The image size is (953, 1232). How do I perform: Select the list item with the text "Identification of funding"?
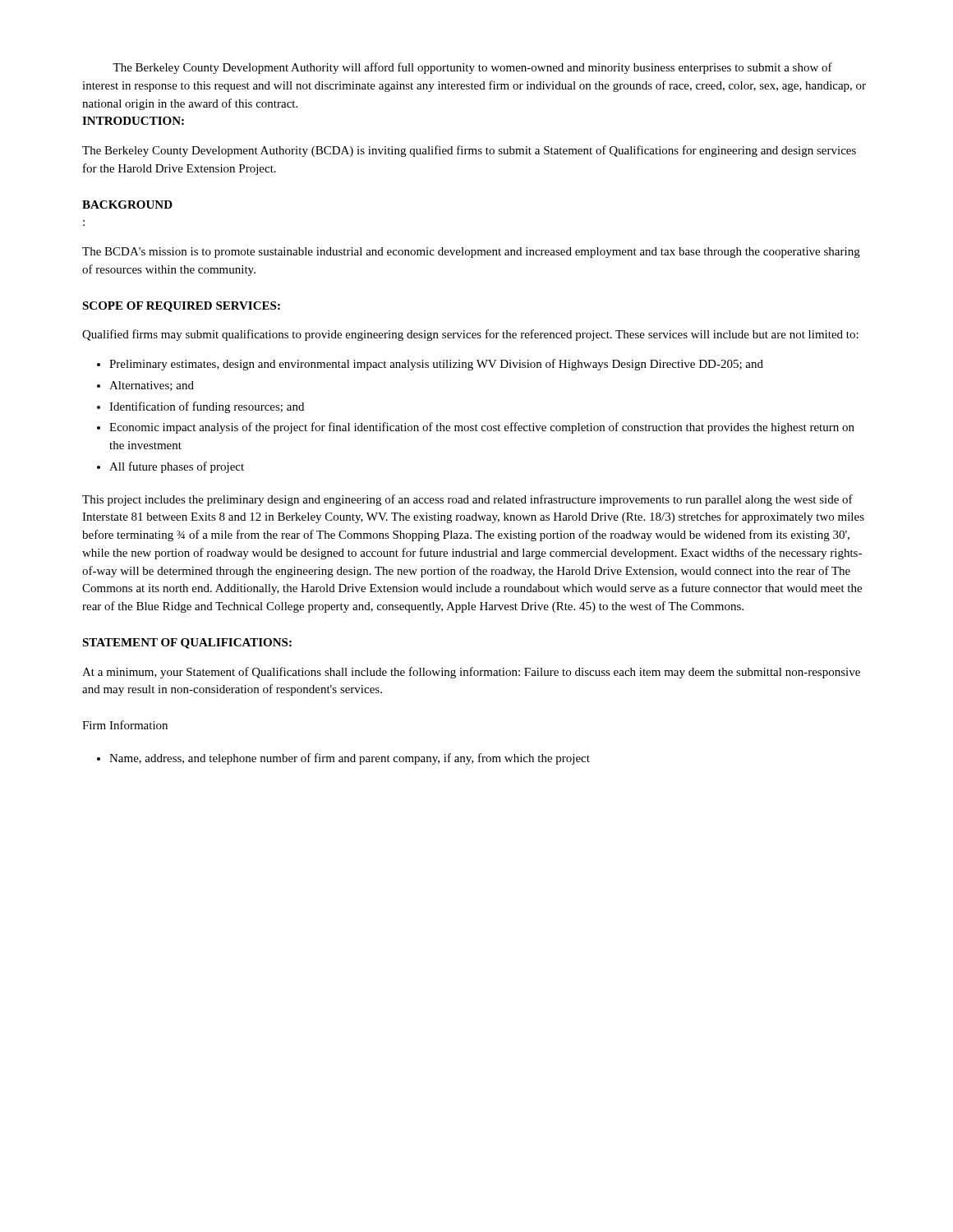(200, 407)
